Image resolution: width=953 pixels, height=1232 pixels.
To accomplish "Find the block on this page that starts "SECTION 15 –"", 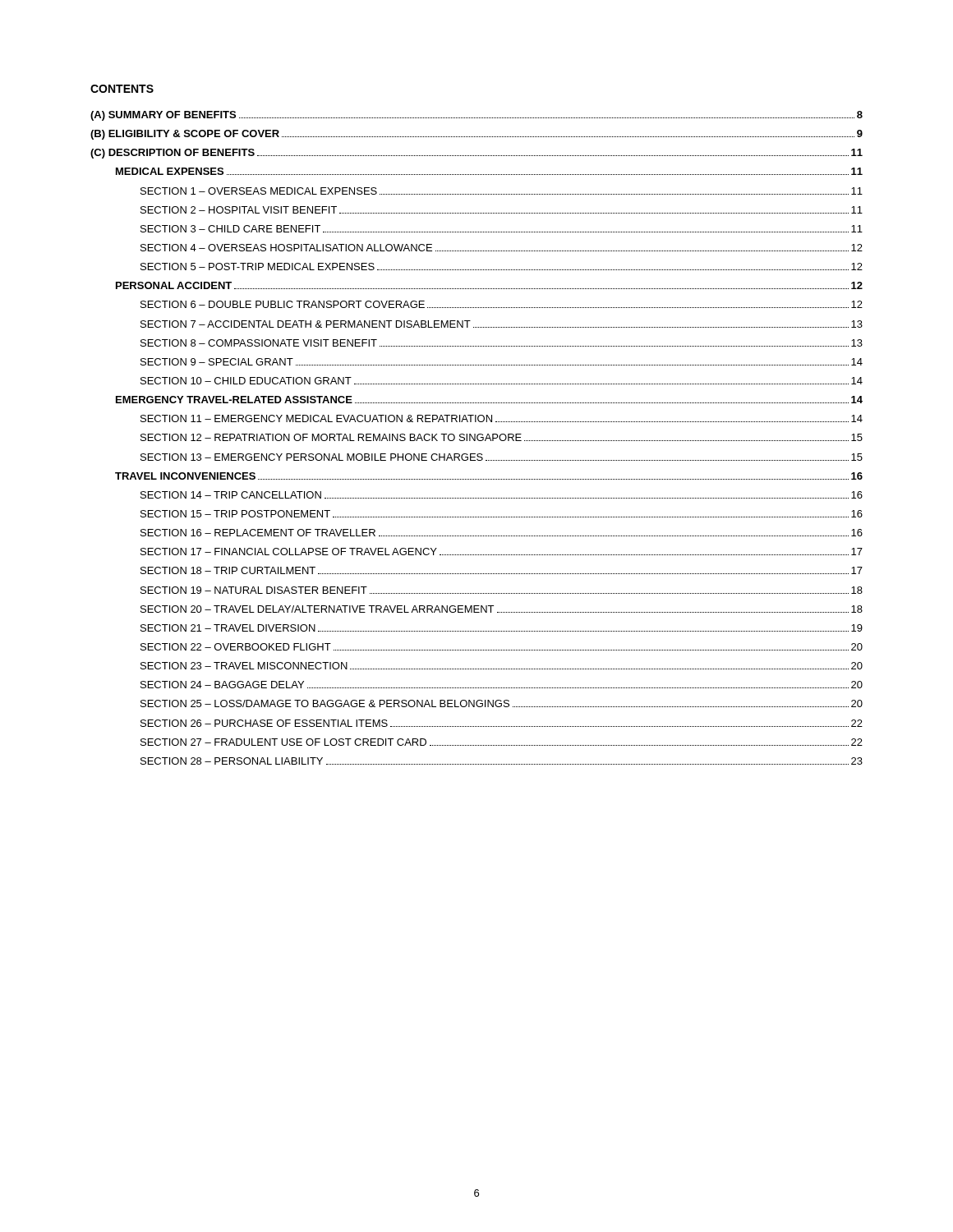I will pyautogui.click(x=501, y=514).
